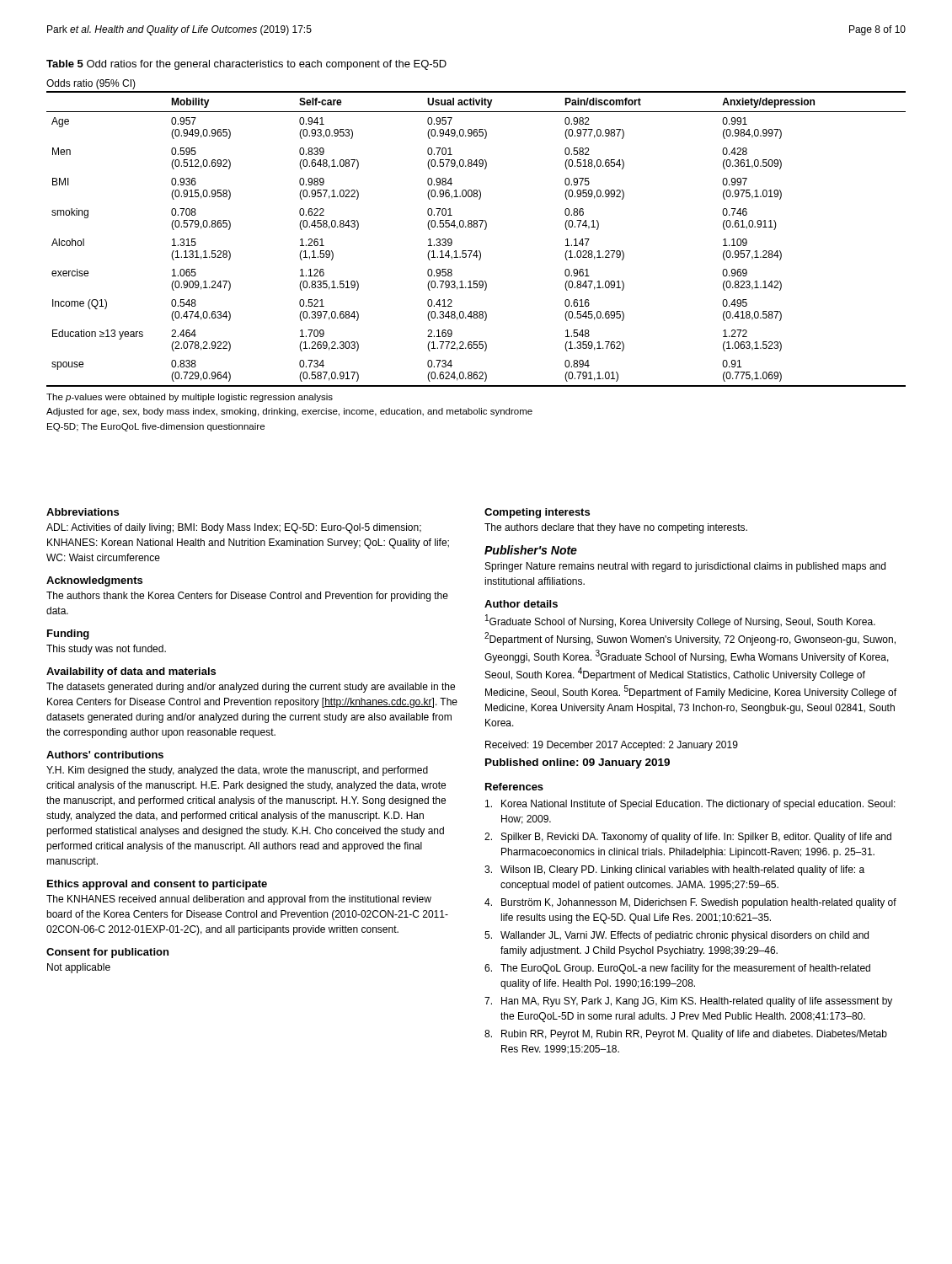Image resolution: width=952 pixels, height=1264 pixels.
Task: Locate the region starting "Springer Nature remains neutral with regard"
Action: [x=685, y=574]
